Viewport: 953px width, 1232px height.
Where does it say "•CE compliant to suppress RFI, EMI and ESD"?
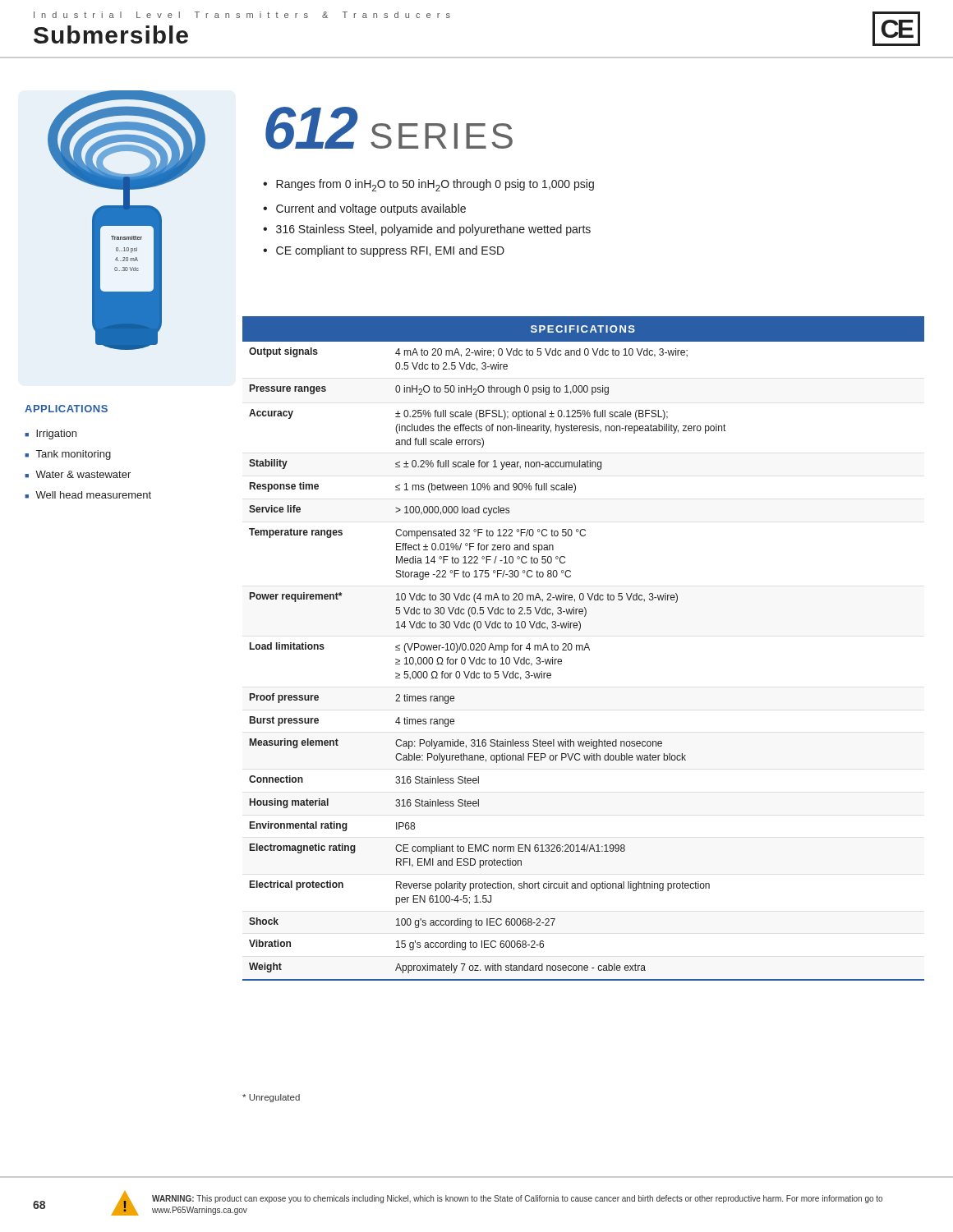click(x=384, y=251)
